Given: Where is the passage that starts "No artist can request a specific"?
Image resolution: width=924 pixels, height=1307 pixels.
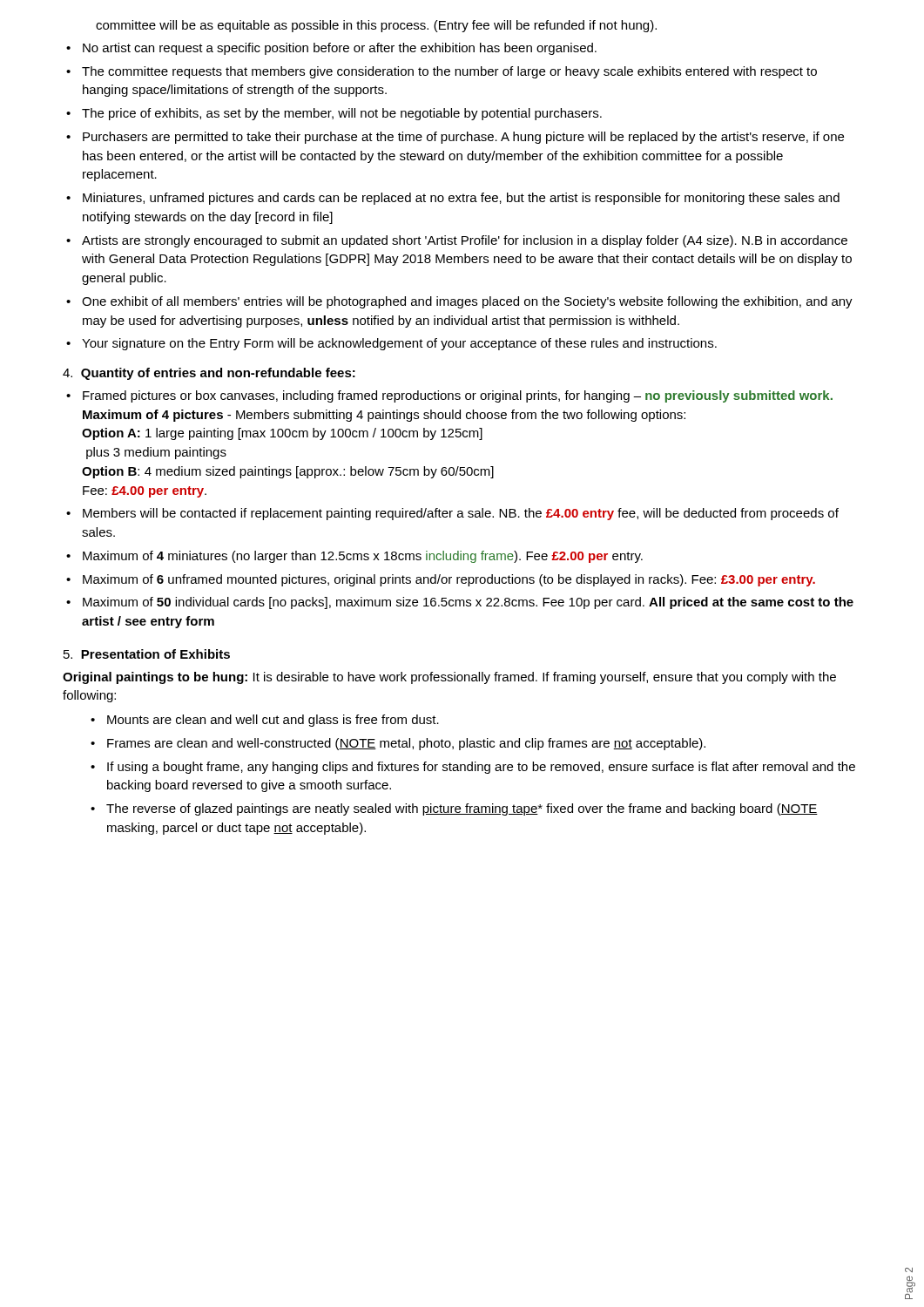Looking at the screenshot, I should pos(462,48).
